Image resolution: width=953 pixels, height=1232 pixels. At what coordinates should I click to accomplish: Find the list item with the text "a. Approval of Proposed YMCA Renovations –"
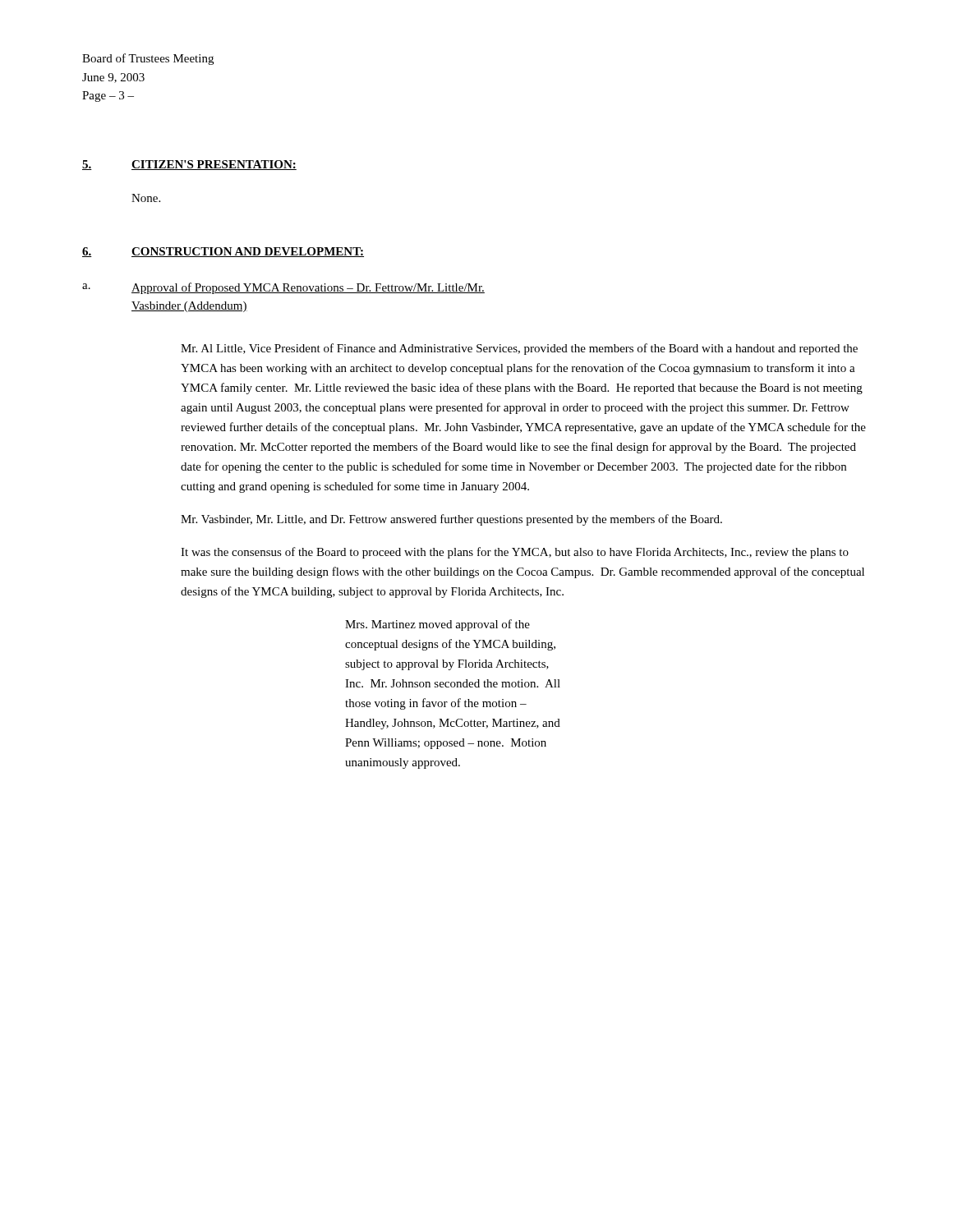click(283, 297)
